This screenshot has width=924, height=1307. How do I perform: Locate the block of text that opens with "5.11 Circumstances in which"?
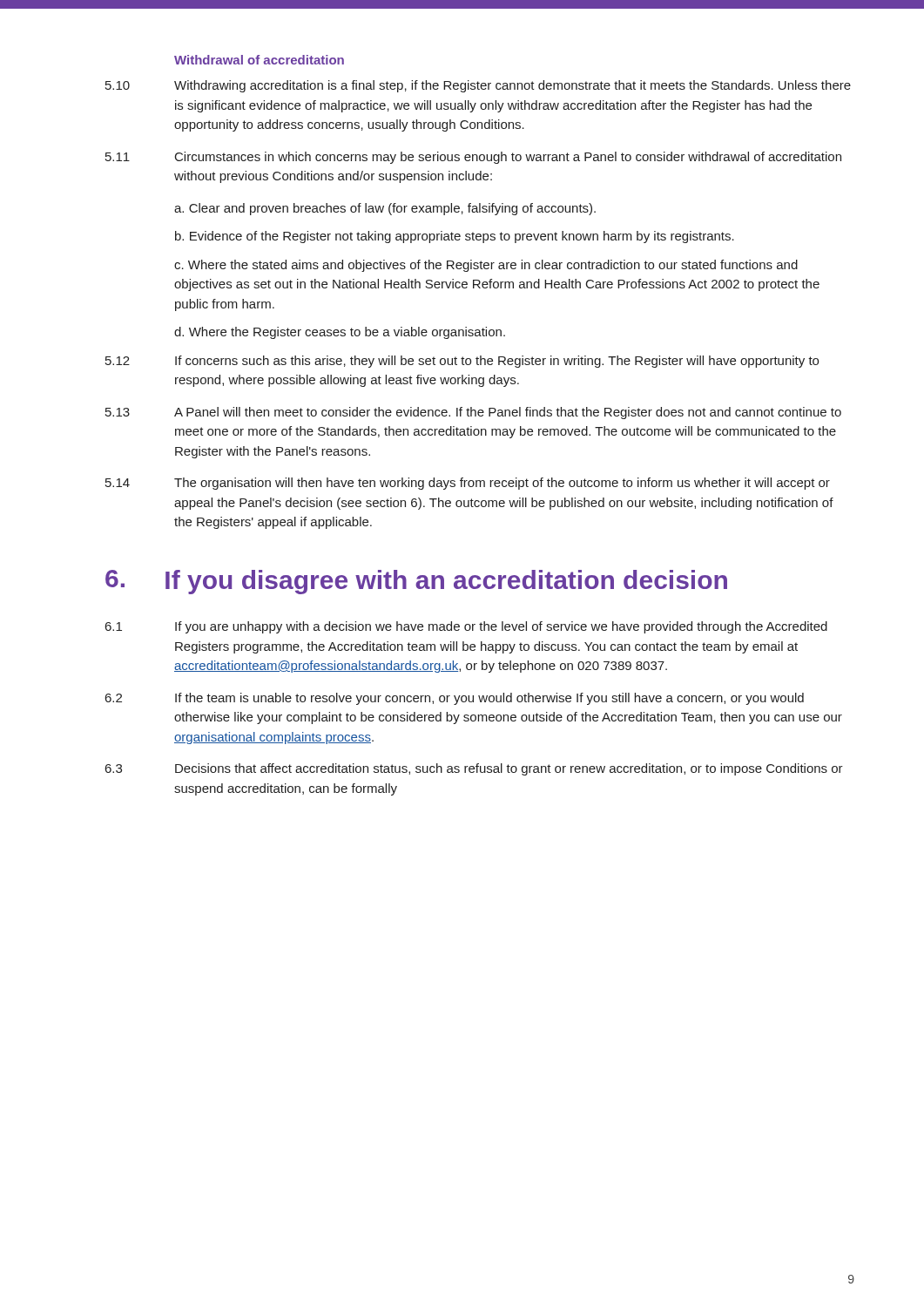pos(479,166)
